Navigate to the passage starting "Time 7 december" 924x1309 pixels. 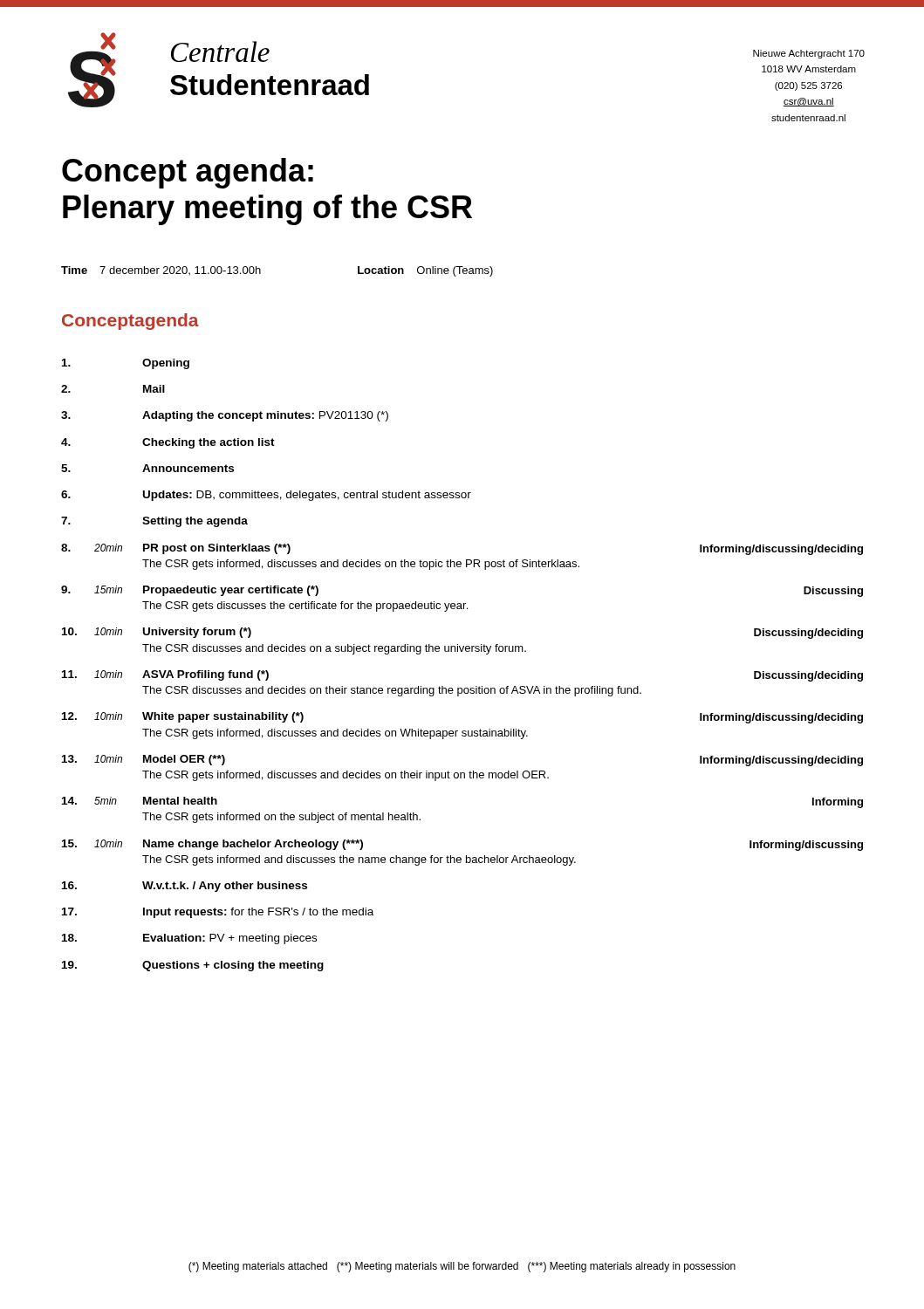click(75, 271)
